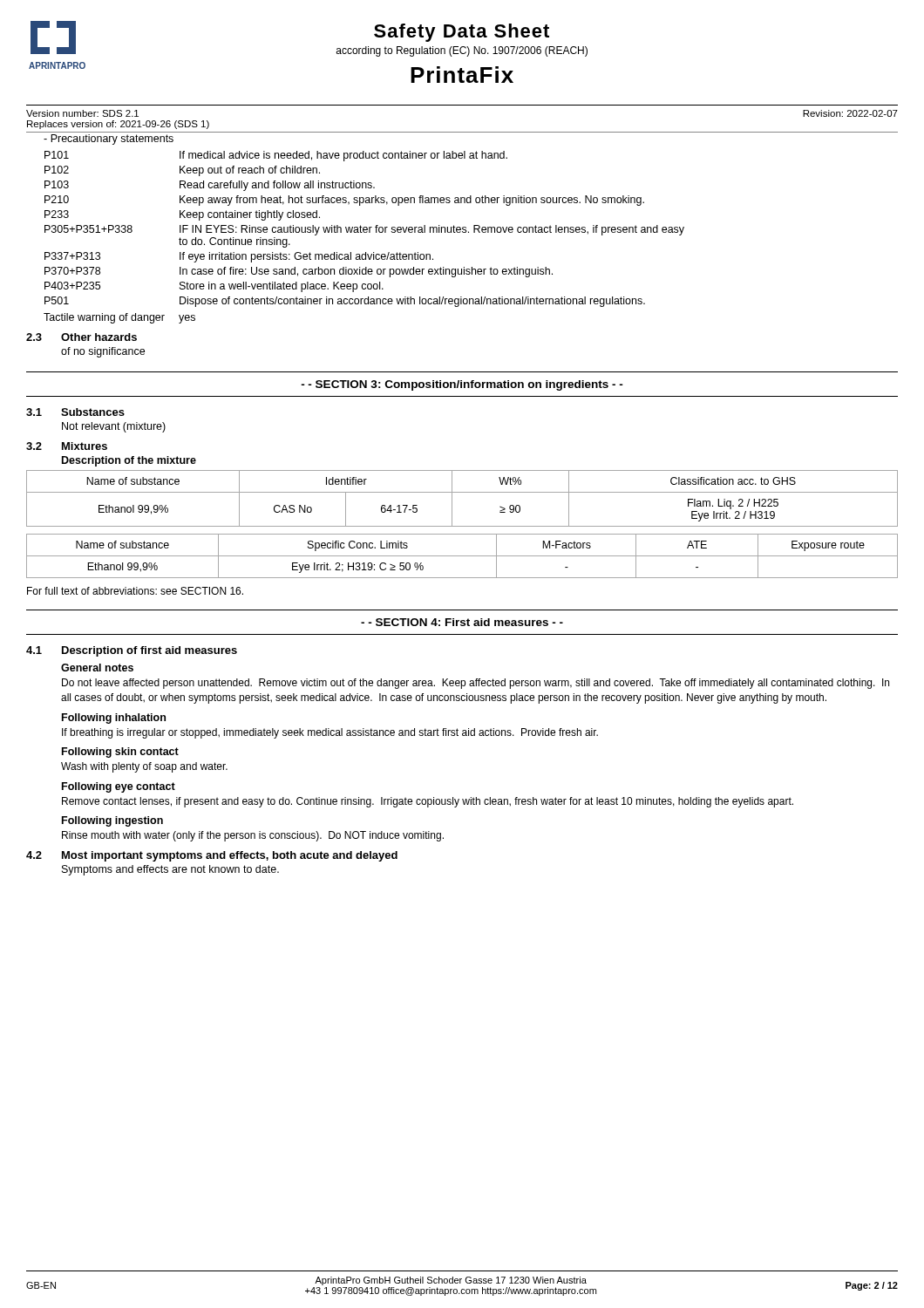
Task: Point to the region starting "Precautionary statements"
Action: coord(109,139)
